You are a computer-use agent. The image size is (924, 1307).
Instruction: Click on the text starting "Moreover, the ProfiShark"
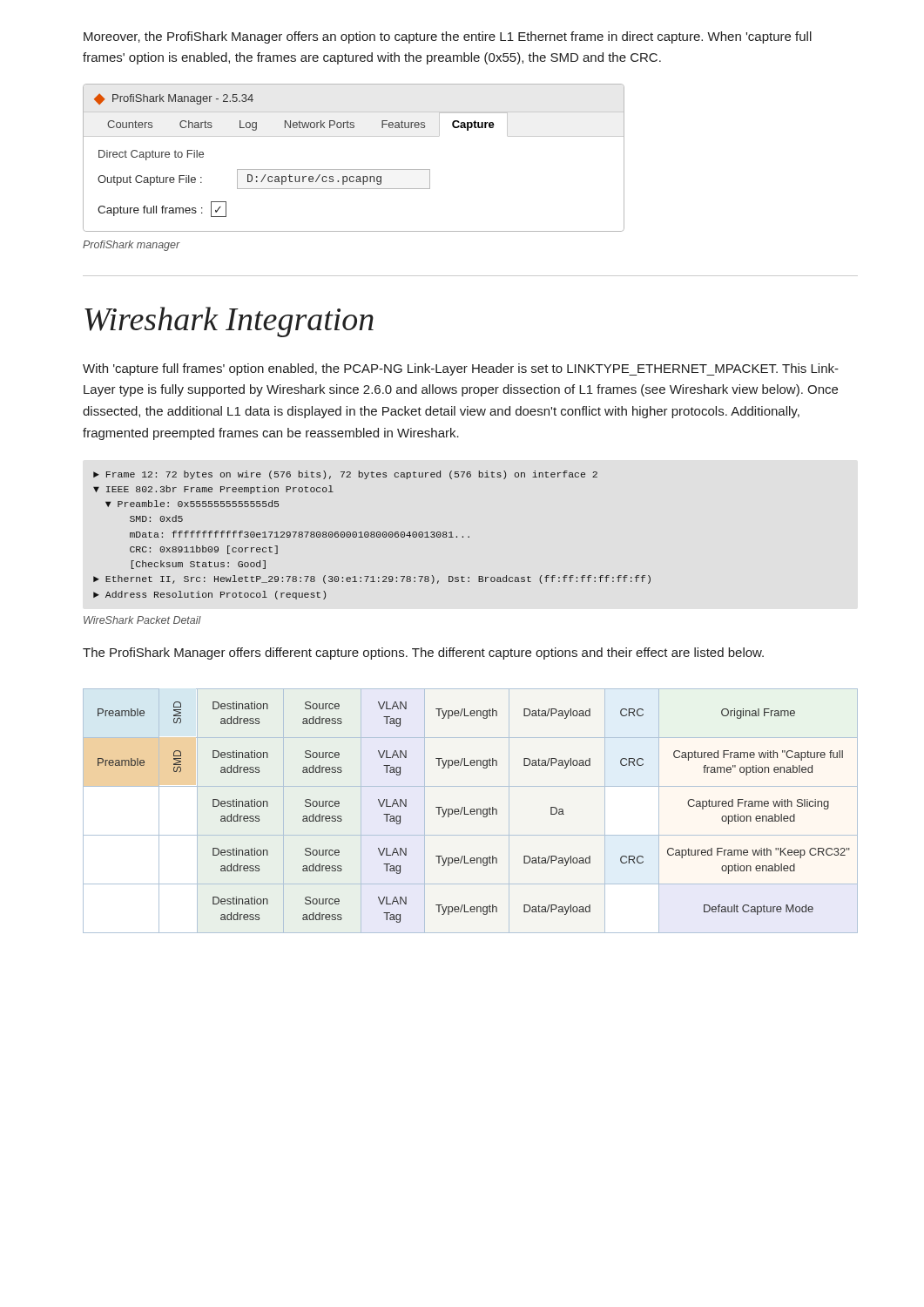[x=447, y=47]
